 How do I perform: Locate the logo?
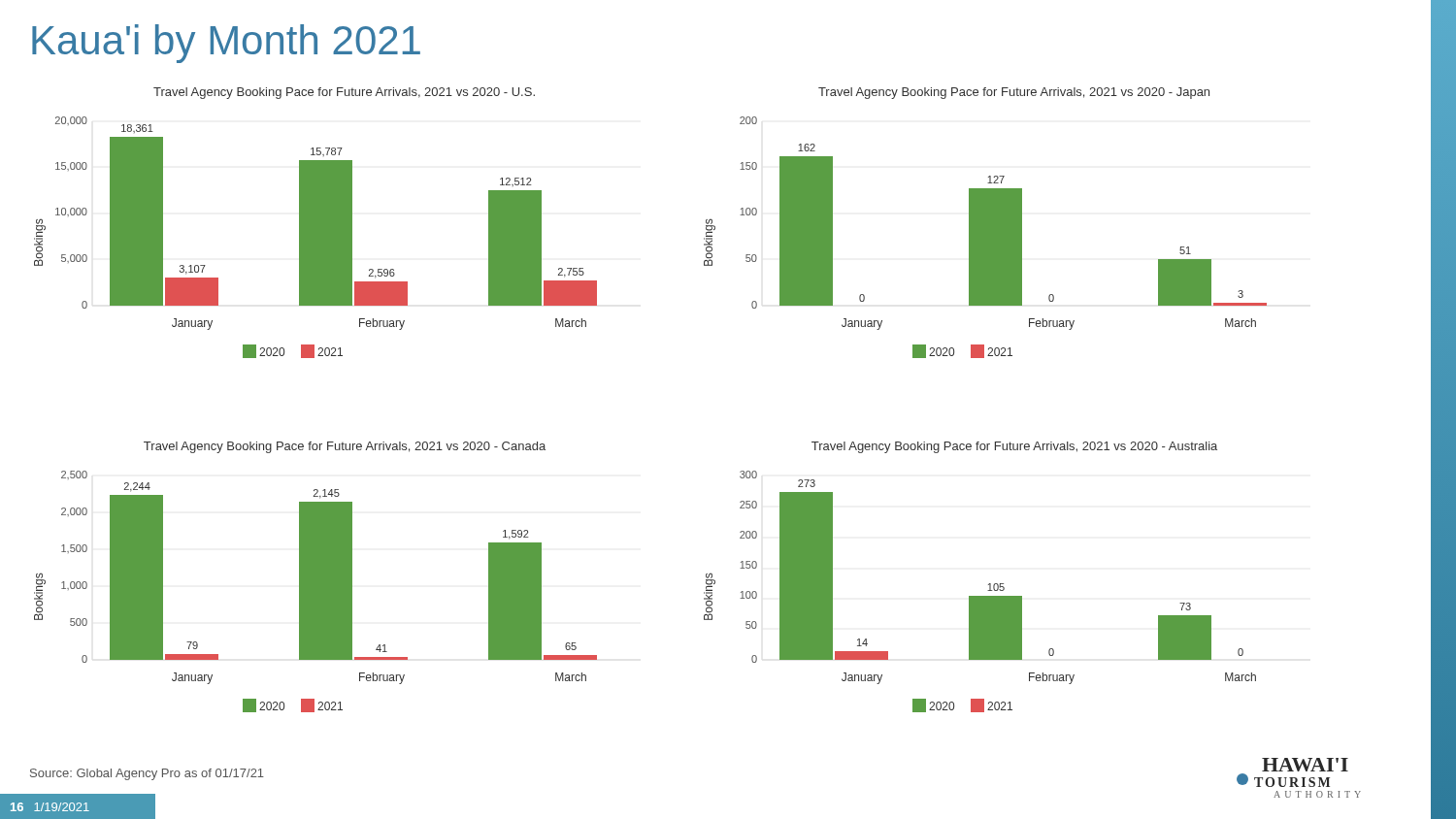(1320, 771)
